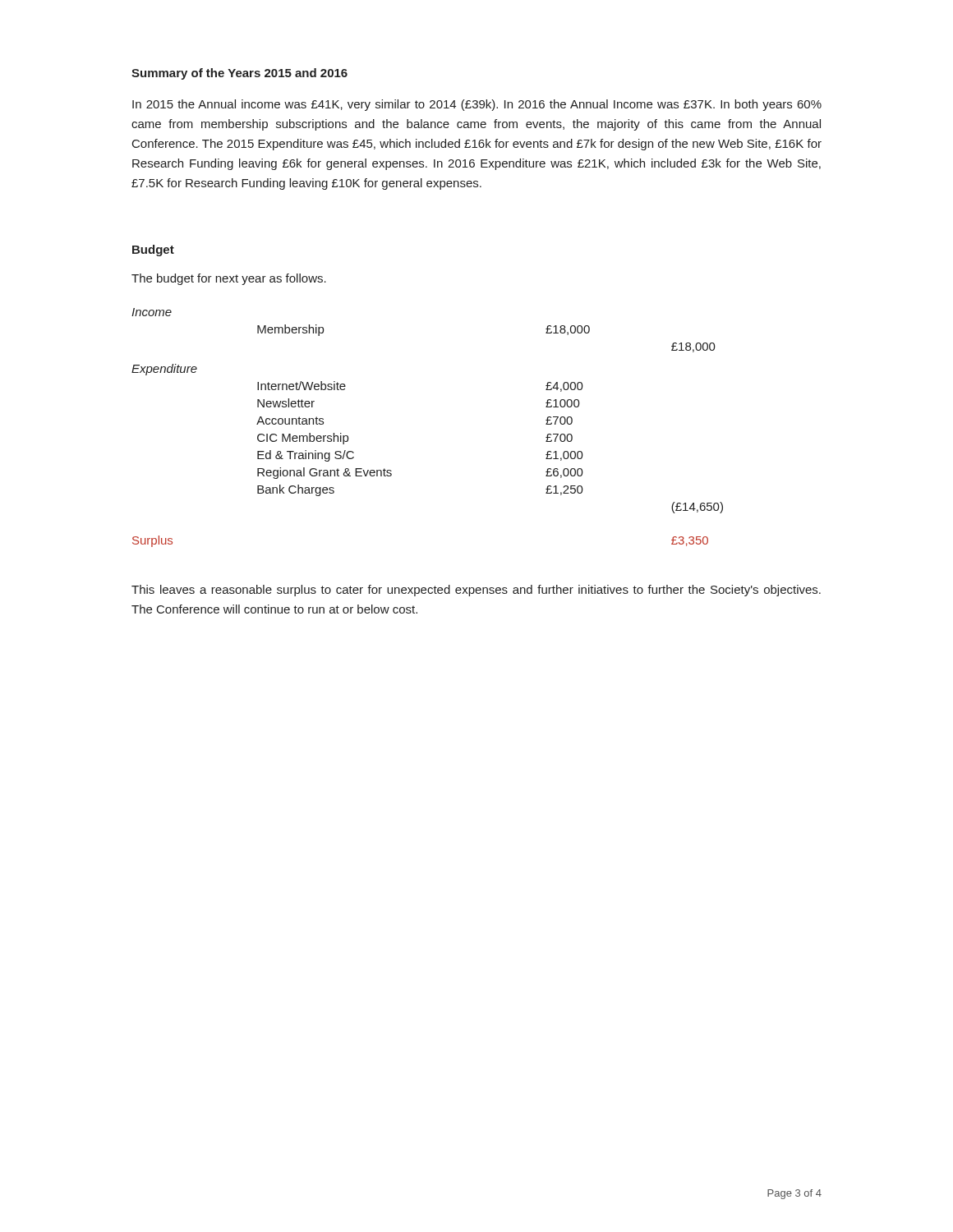
Task: Select the text block starting "Summary of the"
Action: click(x=240, y=73)
